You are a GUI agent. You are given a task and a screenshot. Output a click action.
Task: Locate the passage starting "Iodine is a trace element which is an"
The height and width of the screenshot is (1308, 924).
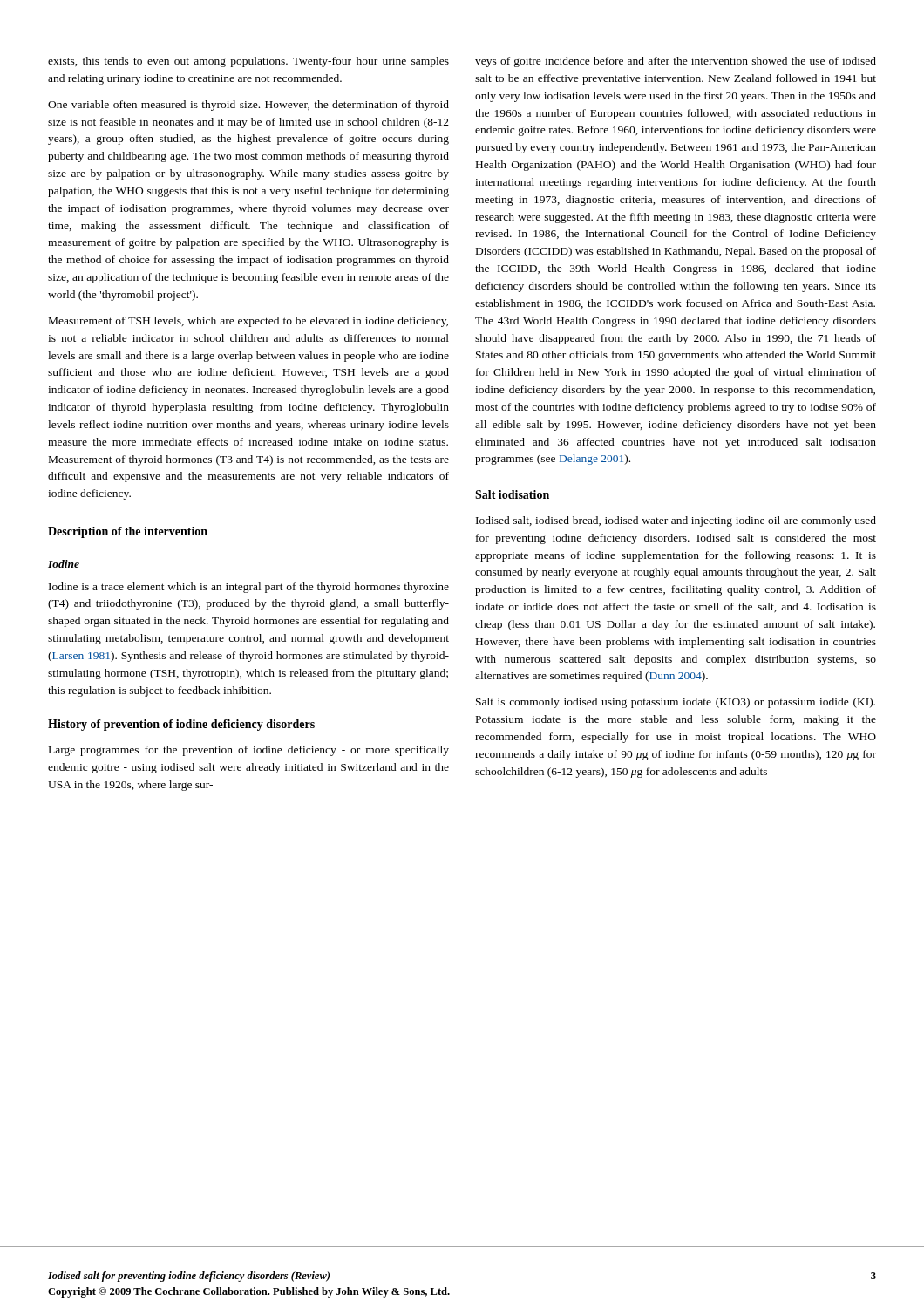pos(248,638)
